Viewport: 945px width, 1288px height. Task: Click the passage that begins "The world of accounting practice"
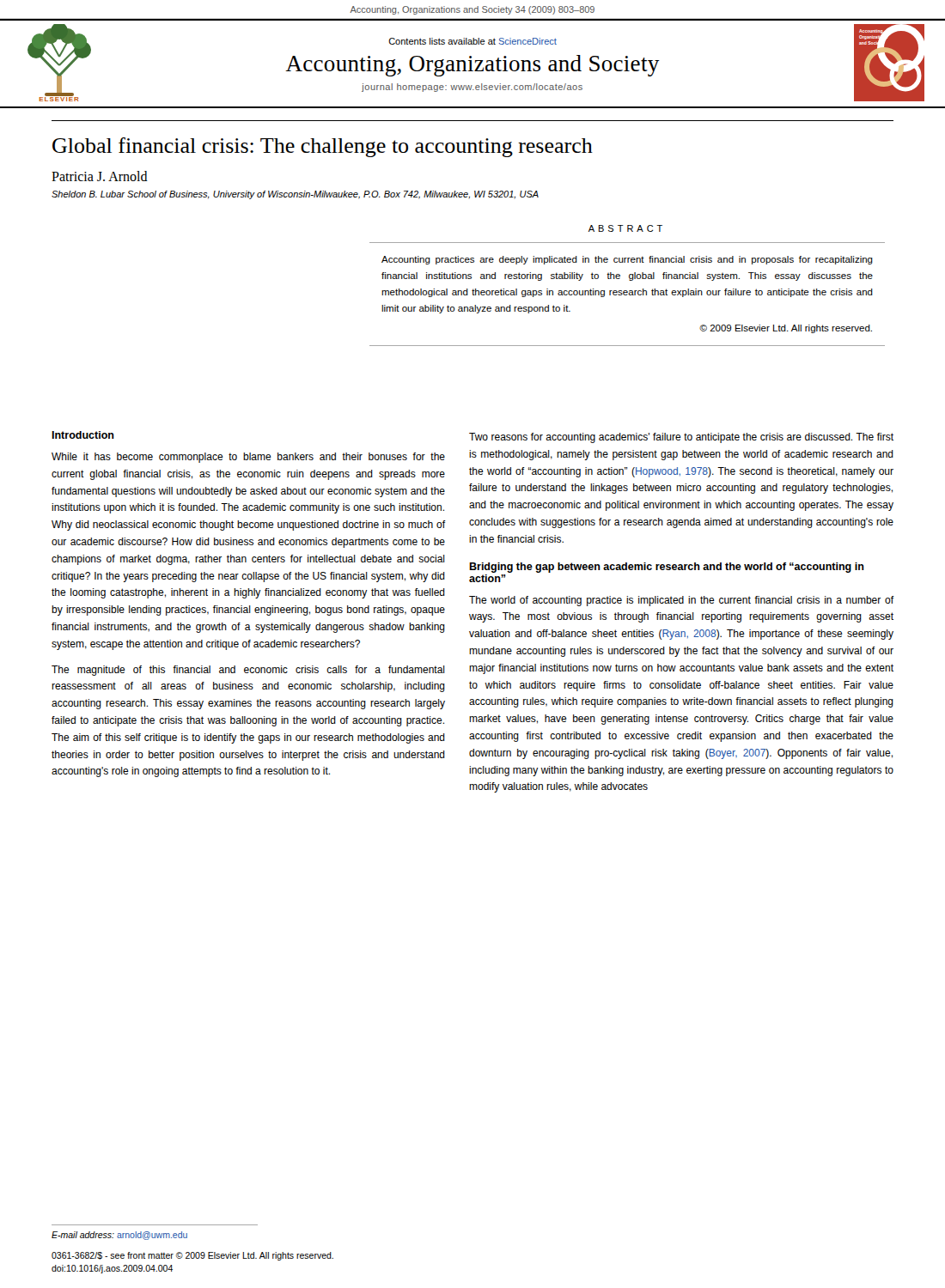[x=681, y=693]
